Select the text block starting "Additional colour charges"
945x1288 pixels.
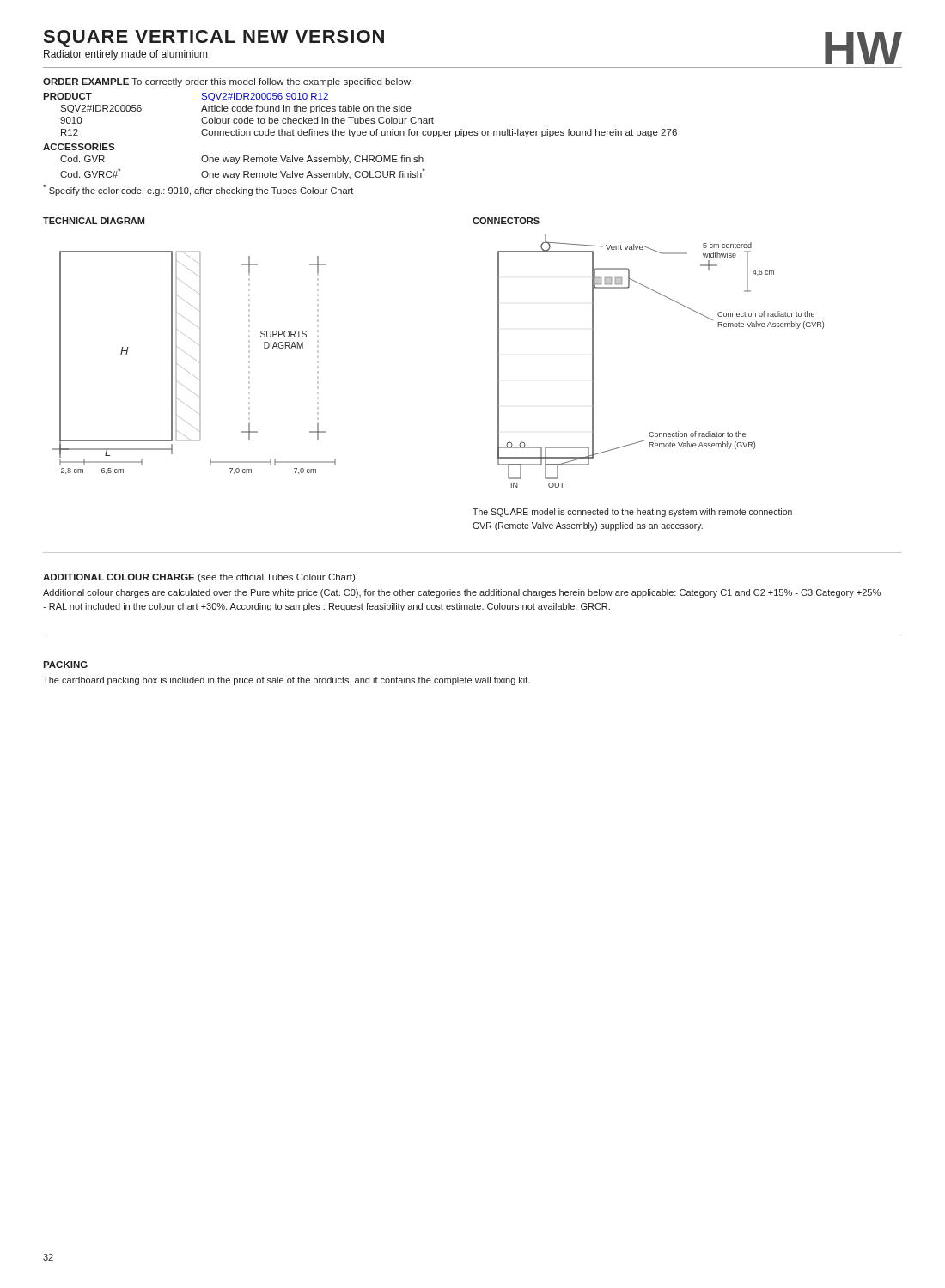(x=462, y=600)
